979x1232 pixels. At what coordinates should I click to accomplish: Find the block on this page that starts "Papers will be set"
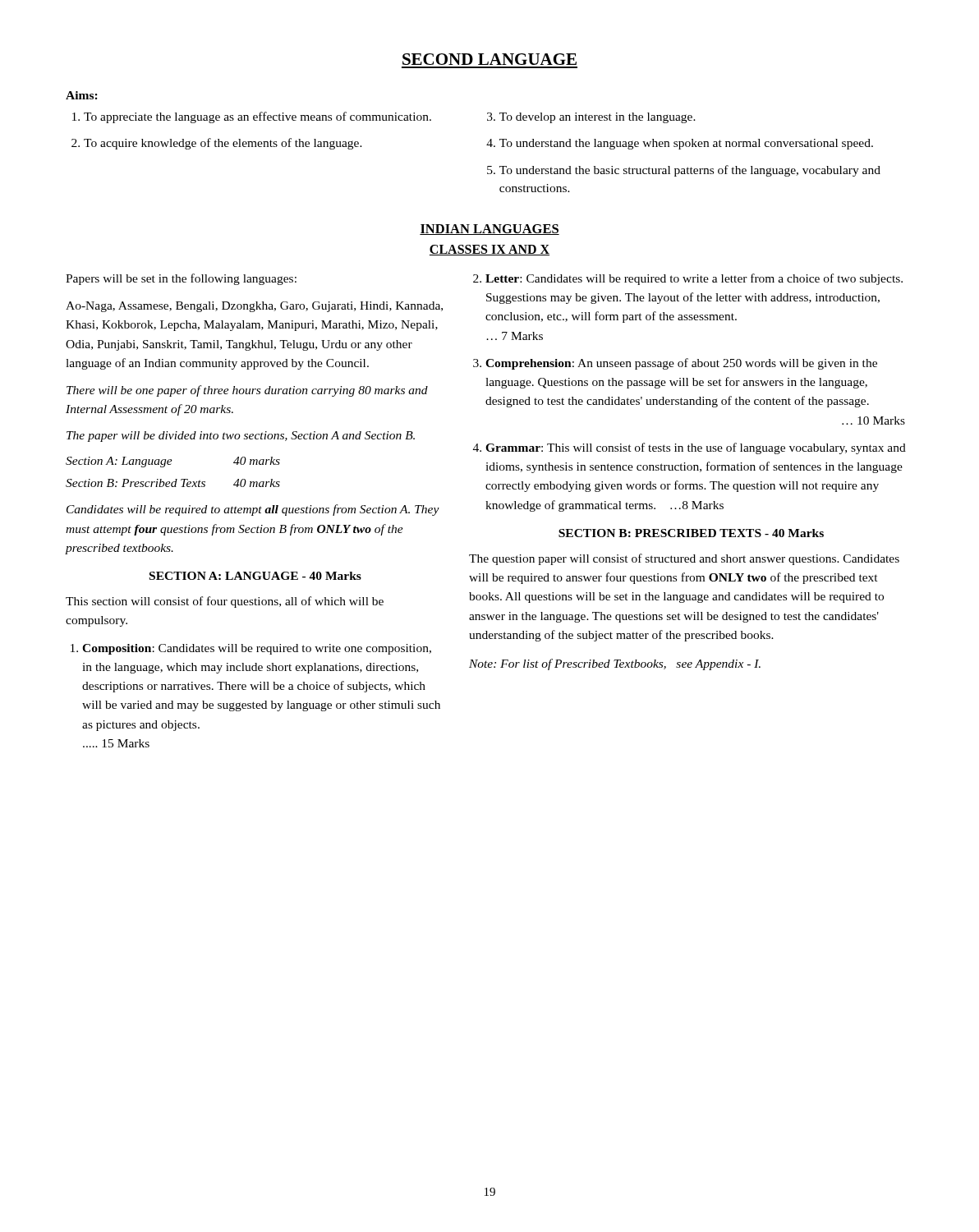pyautogui.click(x=182, y=278)
